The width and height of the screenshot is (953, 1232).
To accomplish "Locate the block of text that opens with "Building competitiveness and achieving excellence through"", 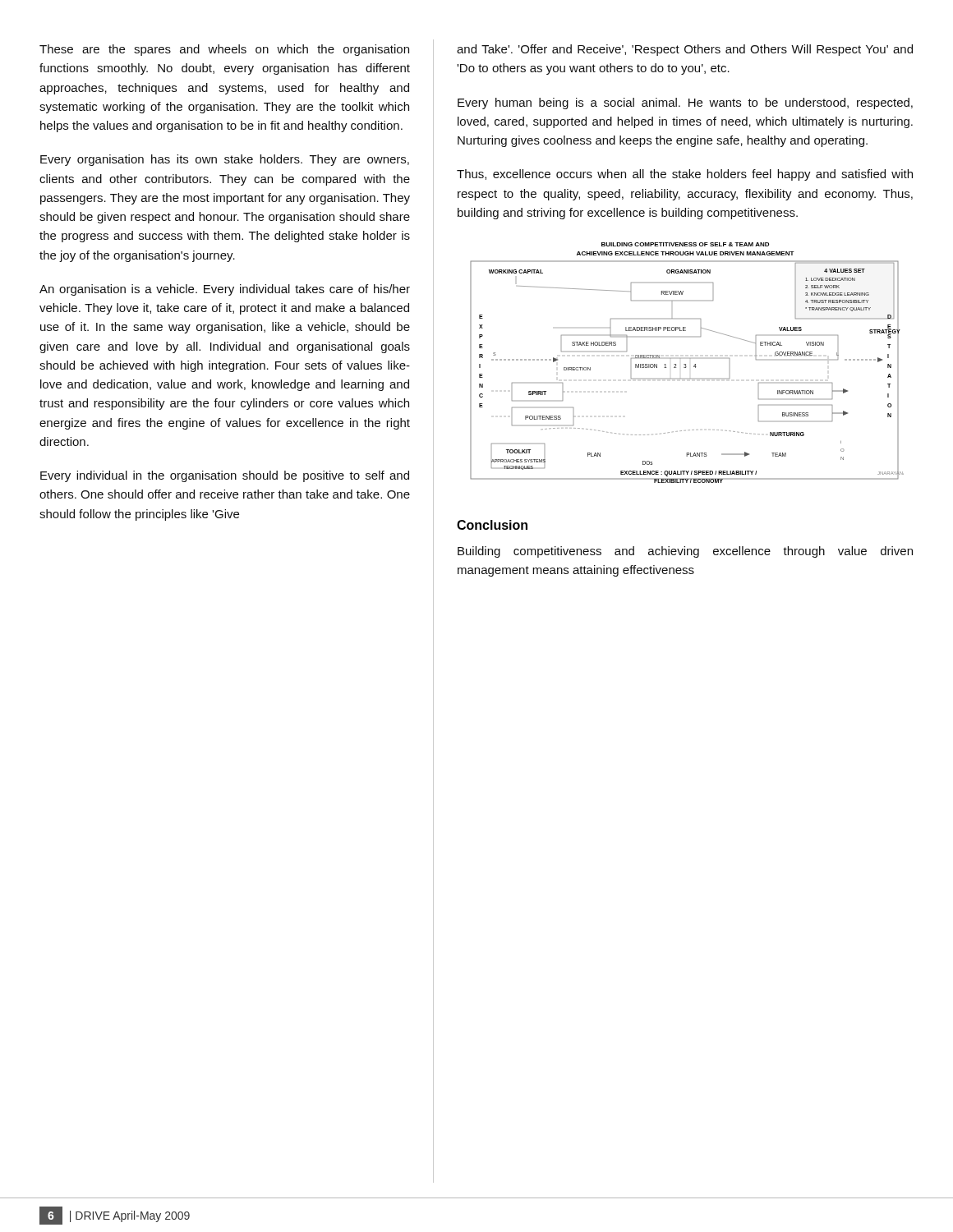I will click(x=685, y=560).
